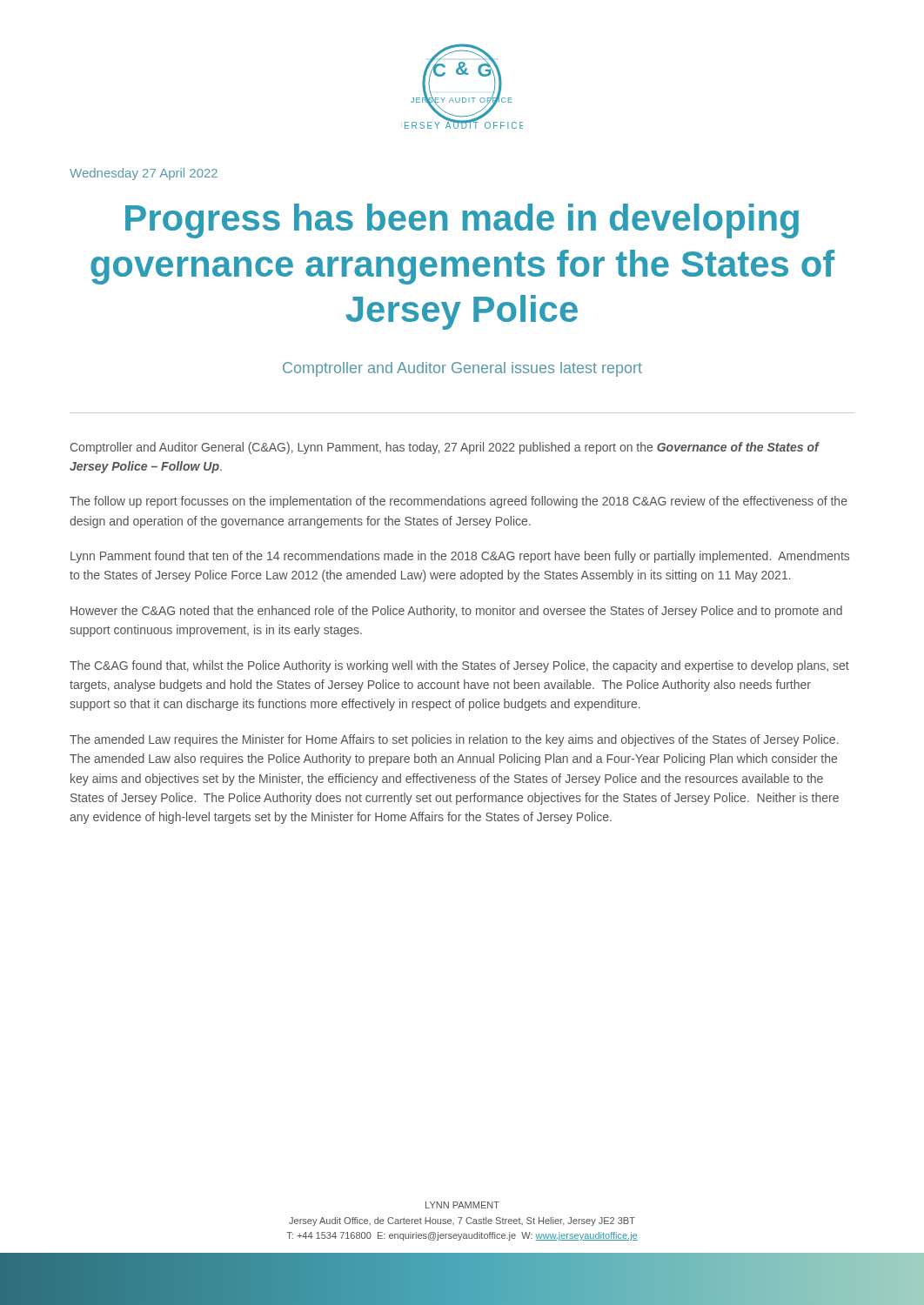Find the logo
The width and height of the screenshot is (924, 1305).
[x=462, y=91]
